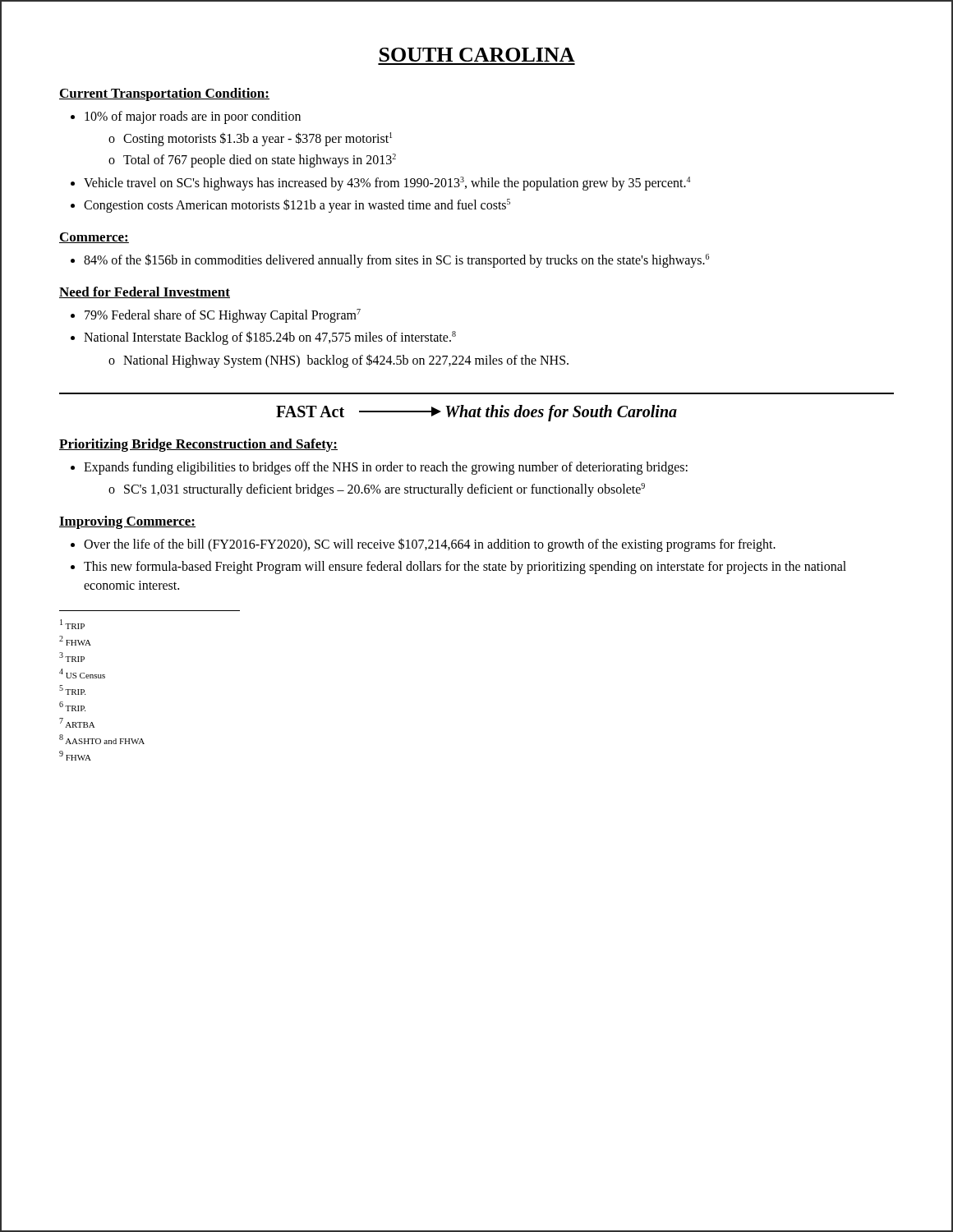
Task: Click on the block starting "Prioritizing Bridge Reconstruction and"
Action: pyautogui.click(x=198, y=444)
